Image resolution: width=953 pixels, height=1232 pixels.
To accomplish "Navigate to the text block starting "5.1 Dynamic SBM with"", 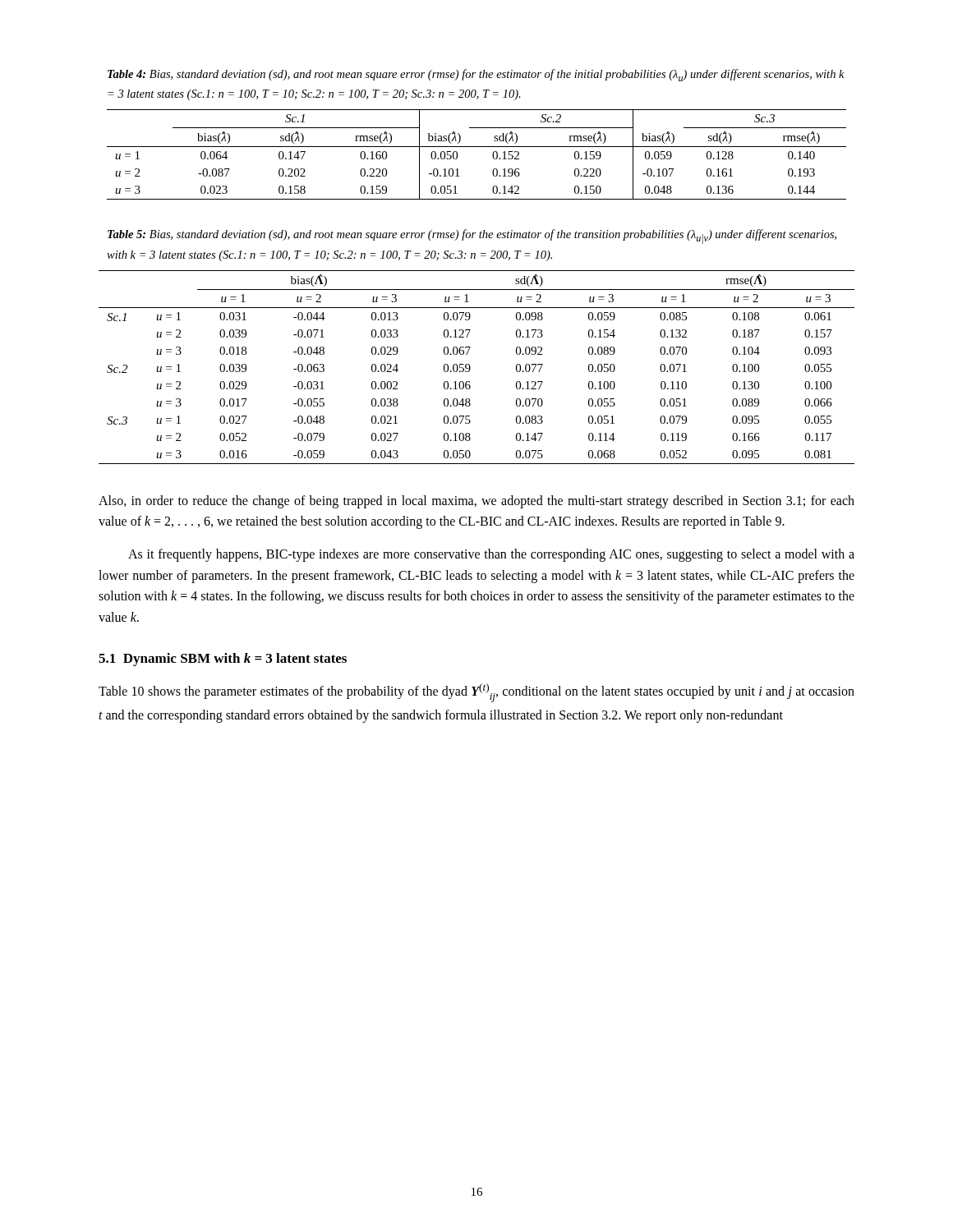I will 223,659.
